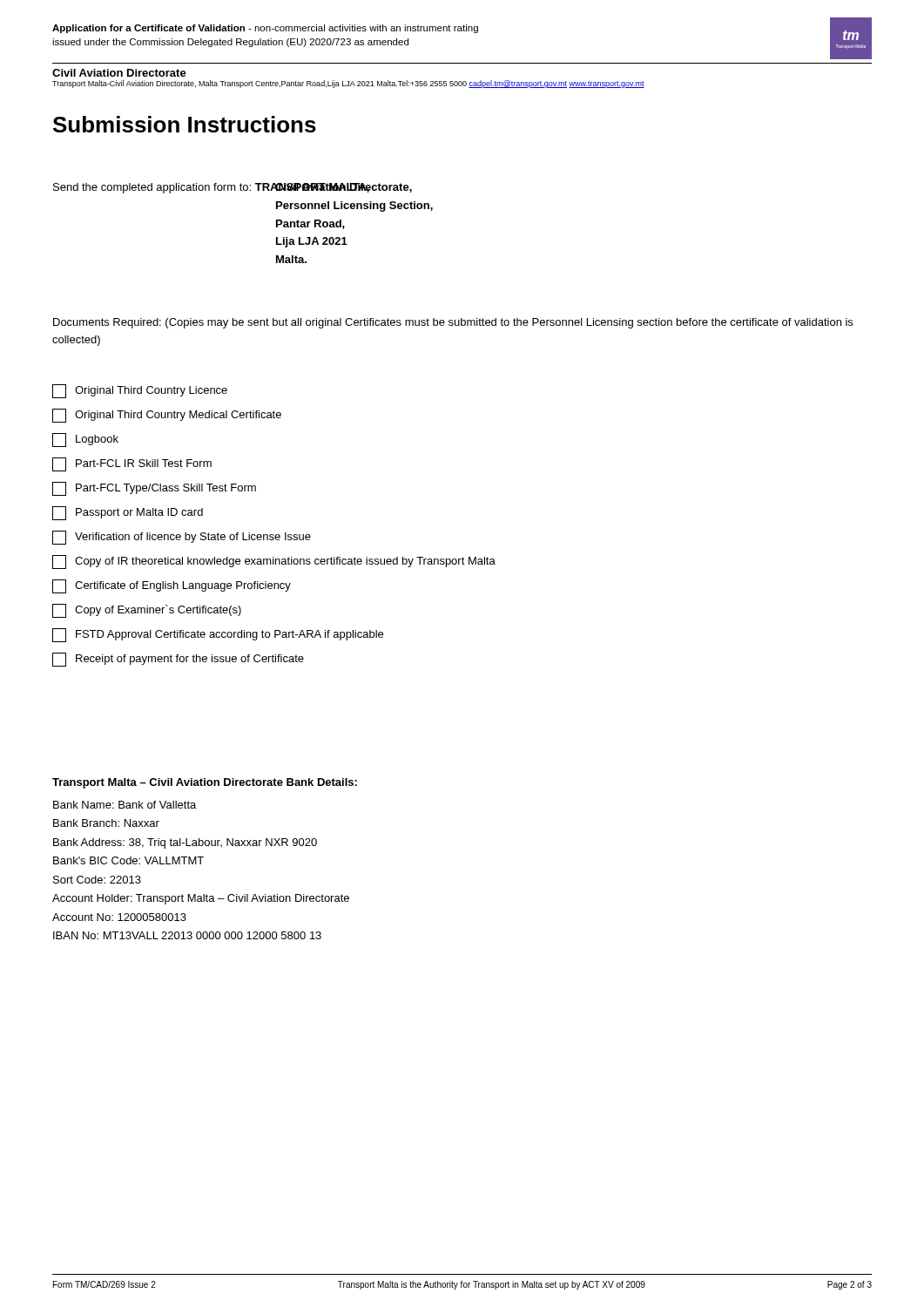924x1307 pixels.
Task: Find the text block starting "Passport or Malta ID card"
Action: click(128, 513)
